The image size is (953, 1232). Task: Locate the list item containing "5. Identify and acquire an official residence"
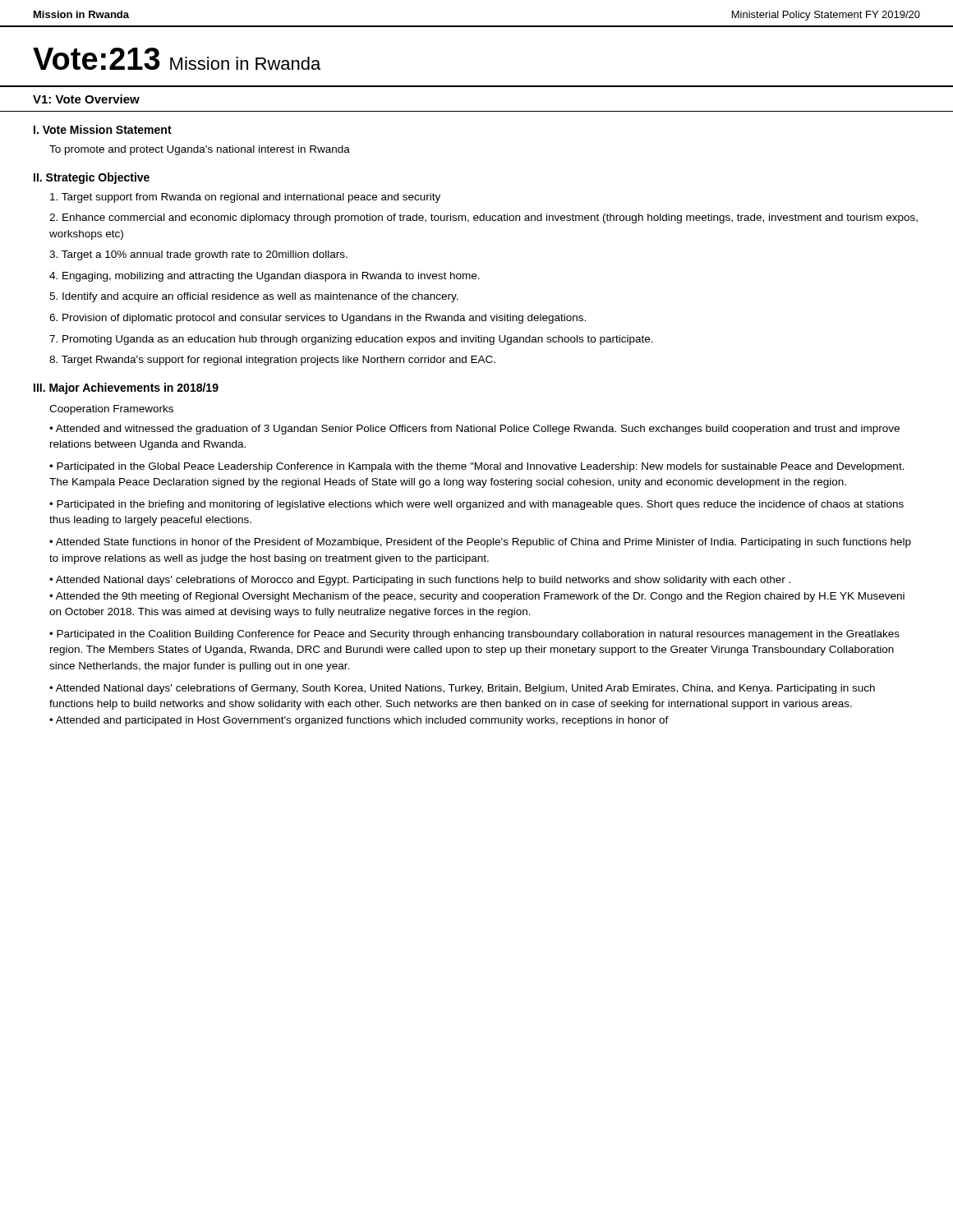[254, 296]
